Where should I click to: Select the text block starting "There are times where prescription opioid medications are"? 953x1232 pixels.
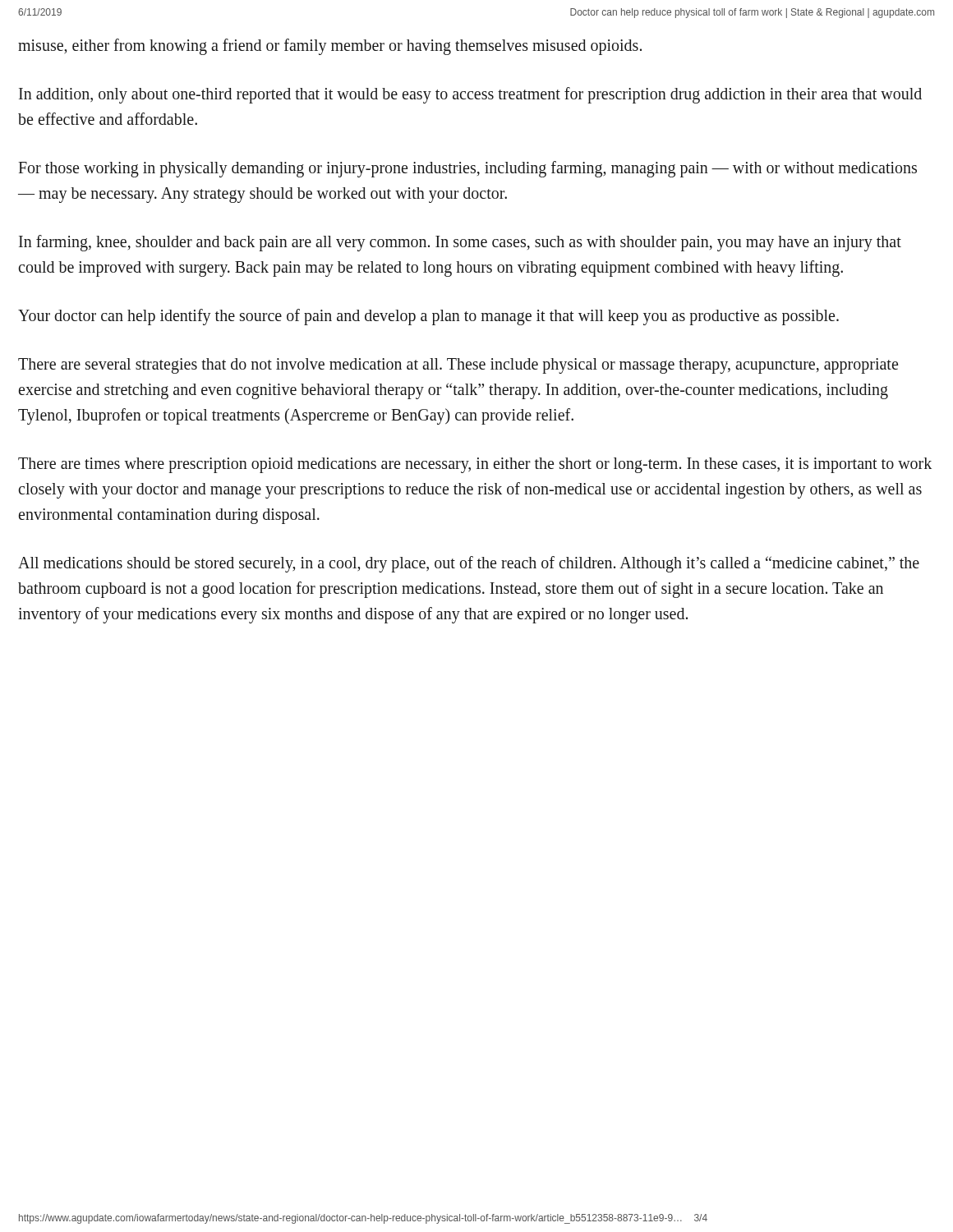pos(475,489)
